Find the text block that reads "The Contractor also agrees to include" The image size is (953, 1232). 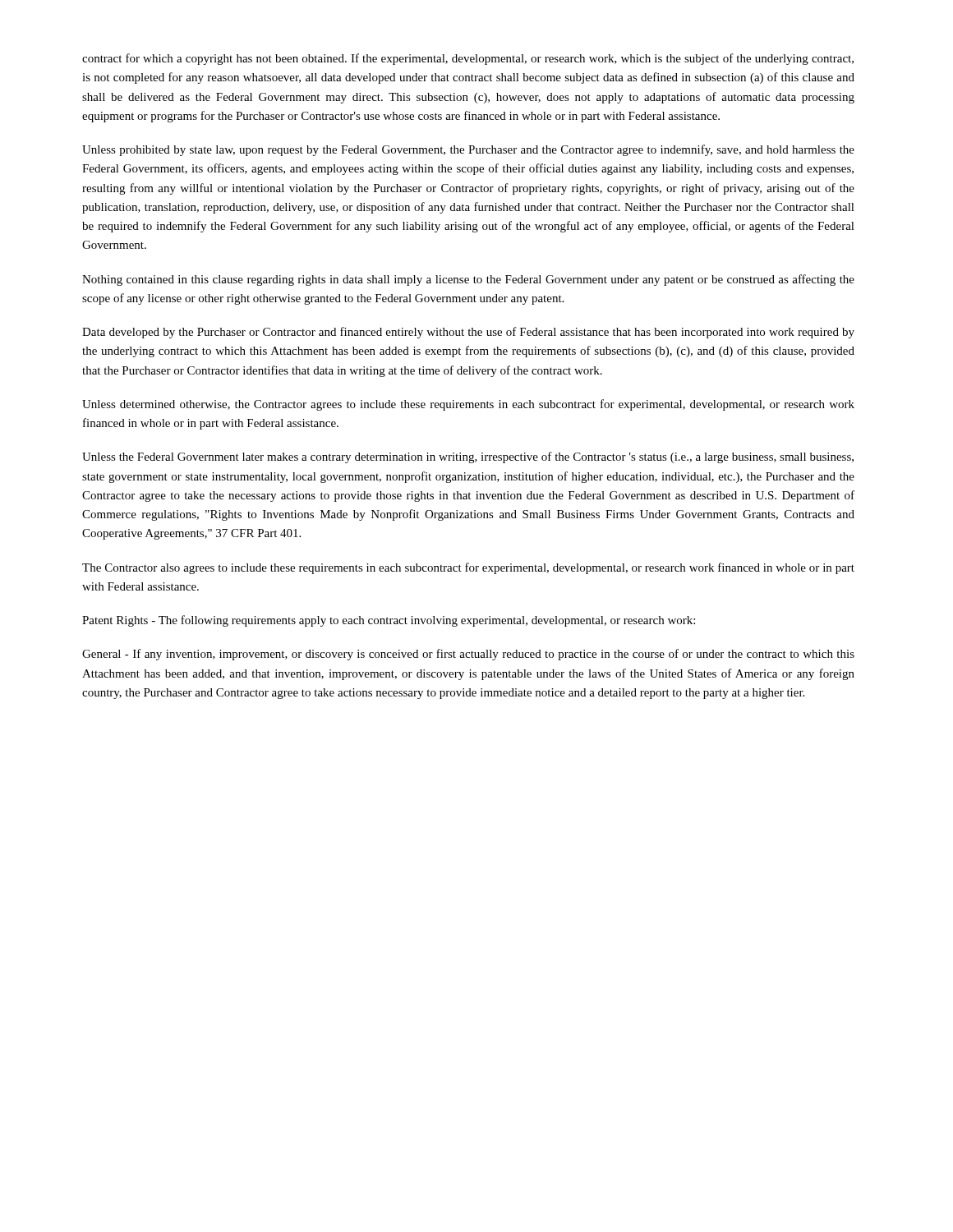[x=468, y=577]
